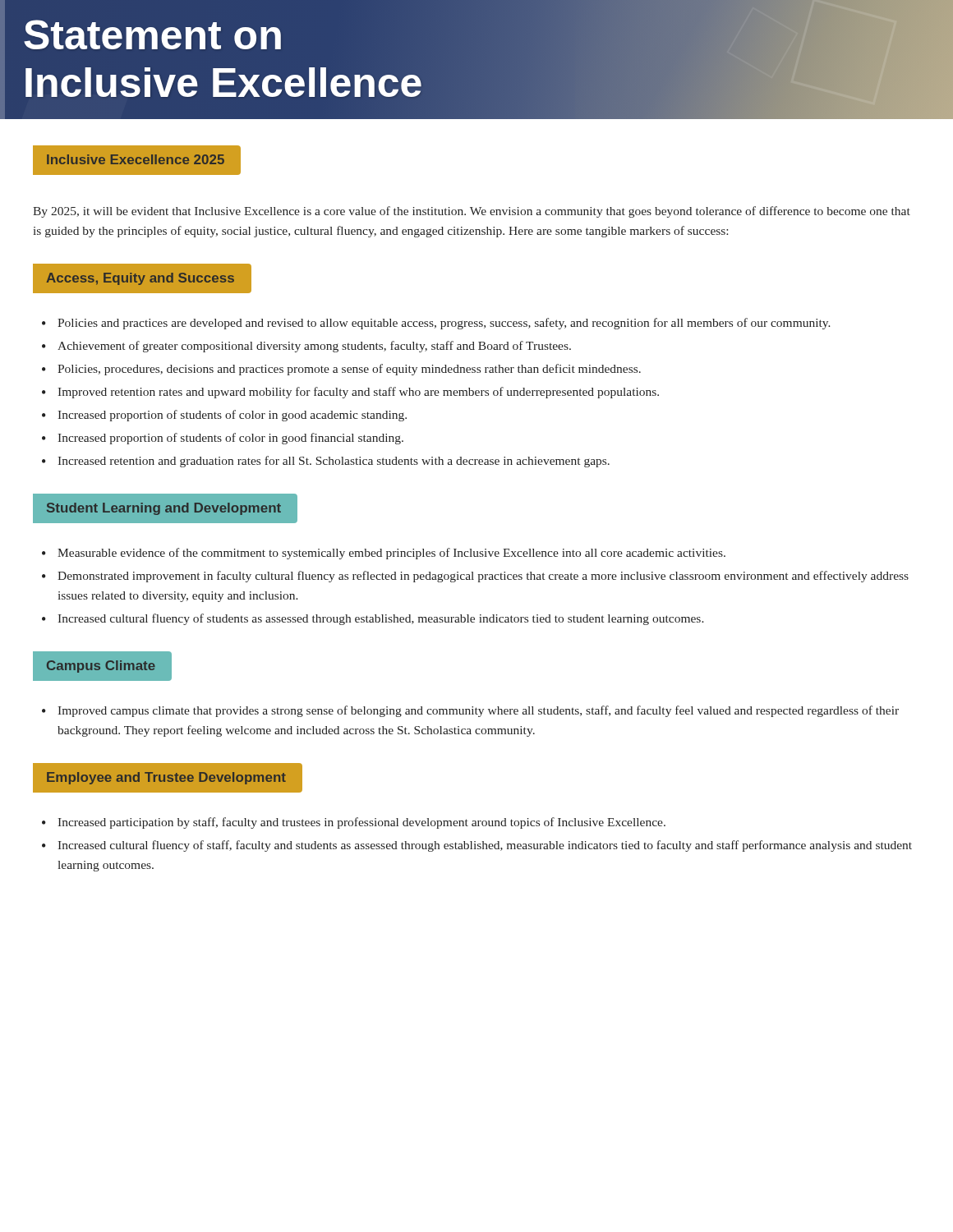Point to the block beginning "Policies, procedures, decisions and practices promote"
953x1232 pixels.
coord(349,368)
